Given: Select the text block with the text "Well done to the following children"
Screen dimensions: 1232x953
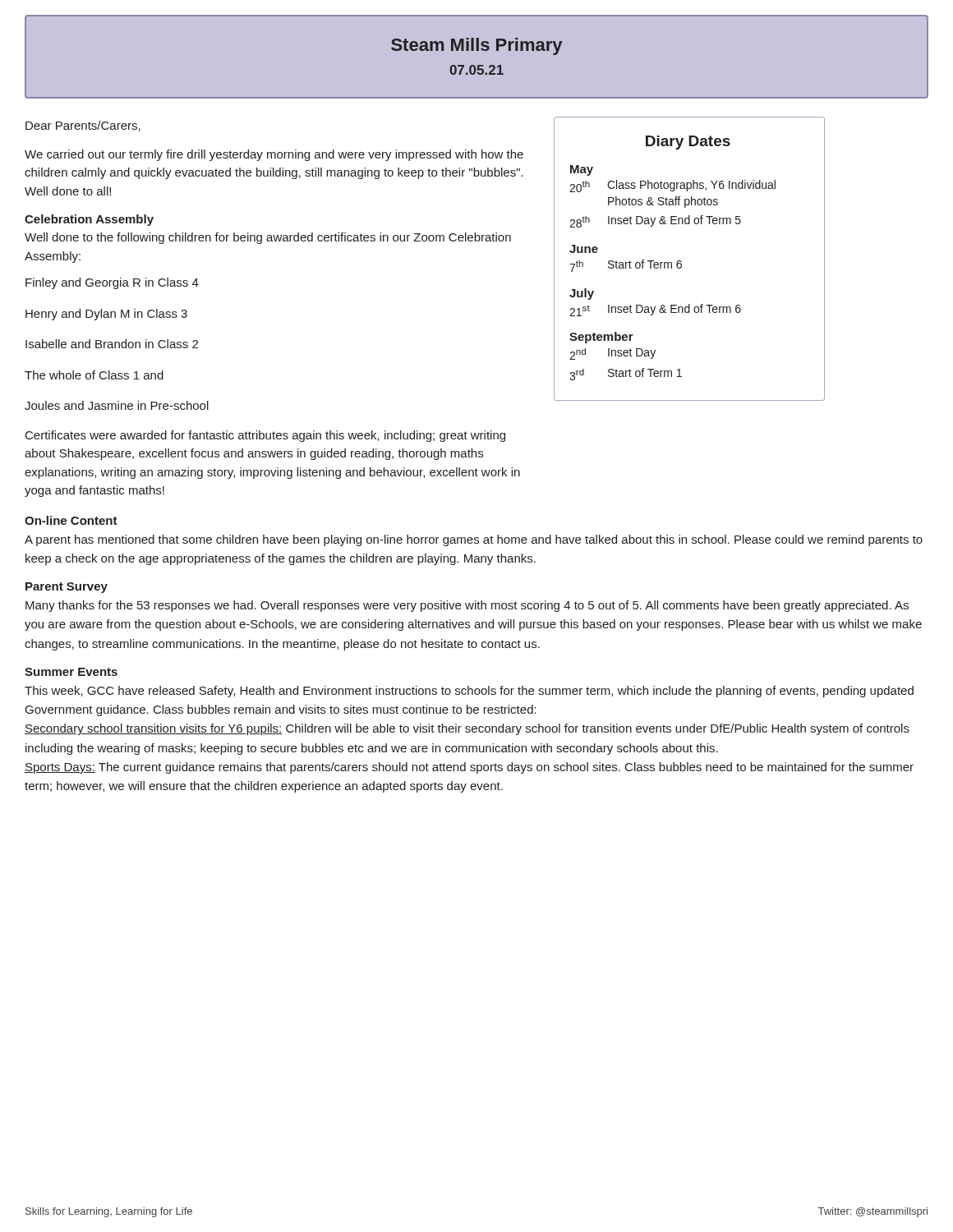Looking at the screenshot, I should point(268,246).
